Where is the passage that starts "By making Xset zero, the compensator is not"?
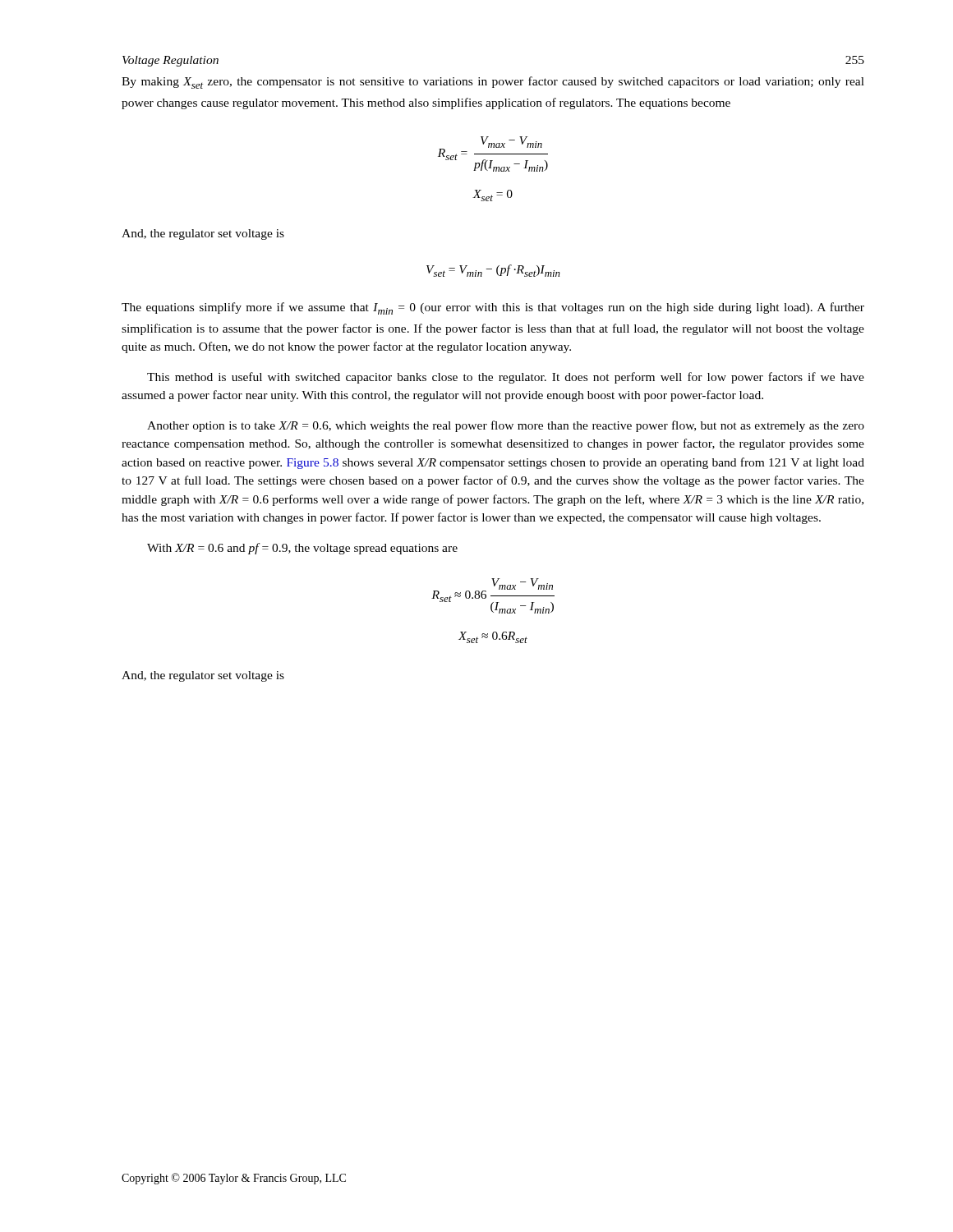Image resolution: width=953 pixels, height=1232 pixels. 493,92
